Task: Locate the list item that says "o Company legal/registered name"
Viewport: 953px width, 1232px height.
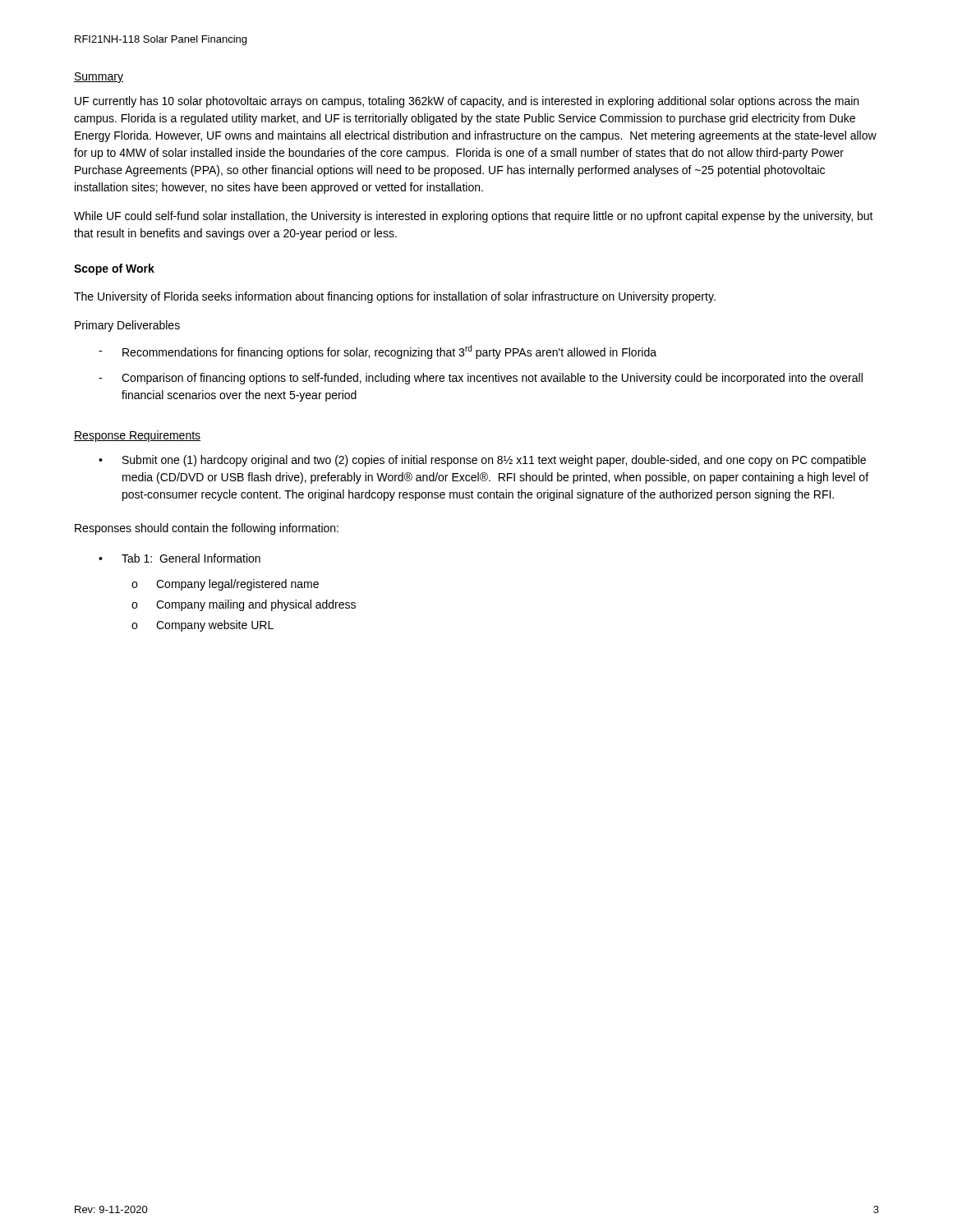Action: point(225,584)
